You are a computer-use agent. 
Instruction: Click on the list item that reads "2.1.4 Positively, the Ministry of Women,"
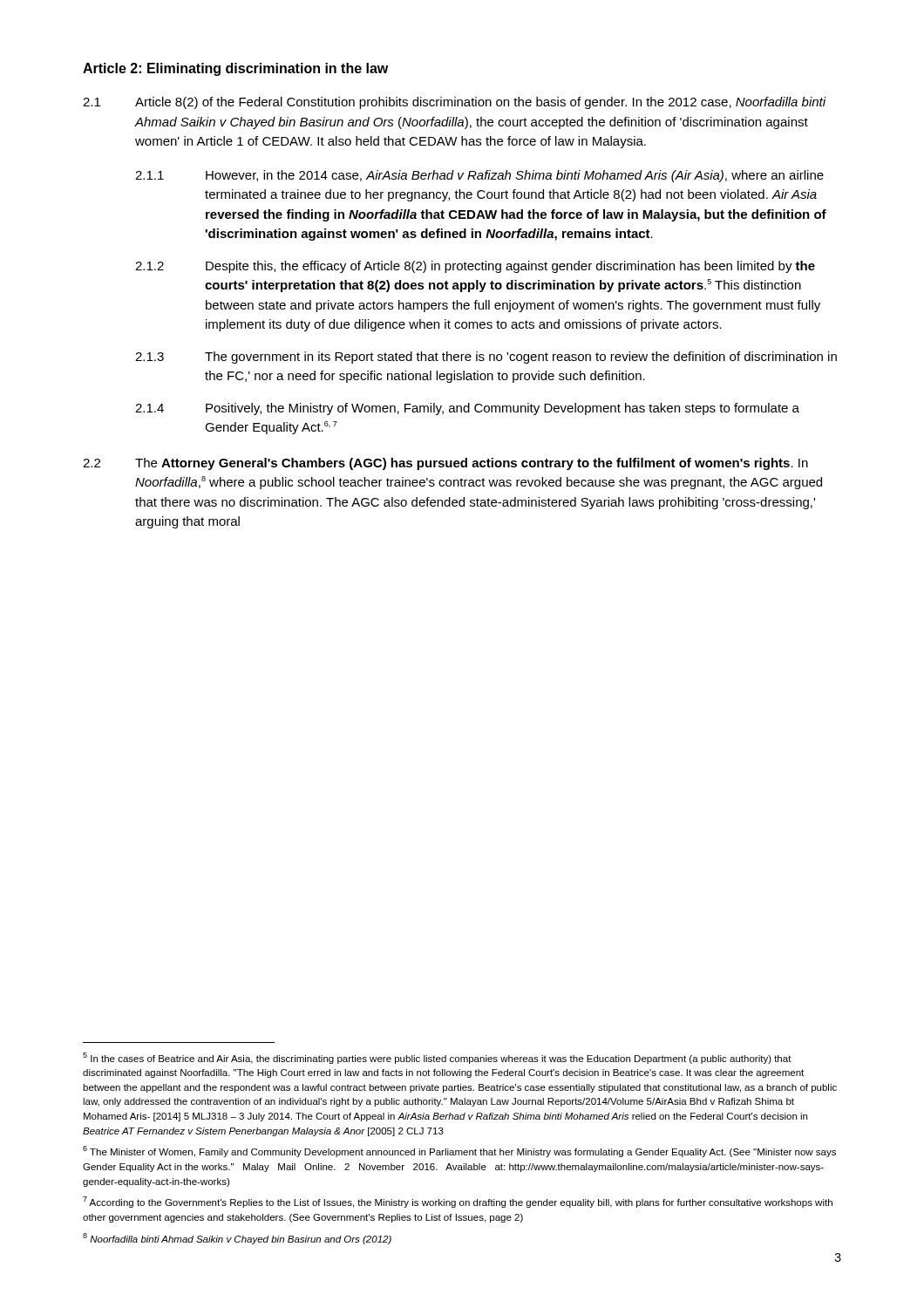(488, 418)
